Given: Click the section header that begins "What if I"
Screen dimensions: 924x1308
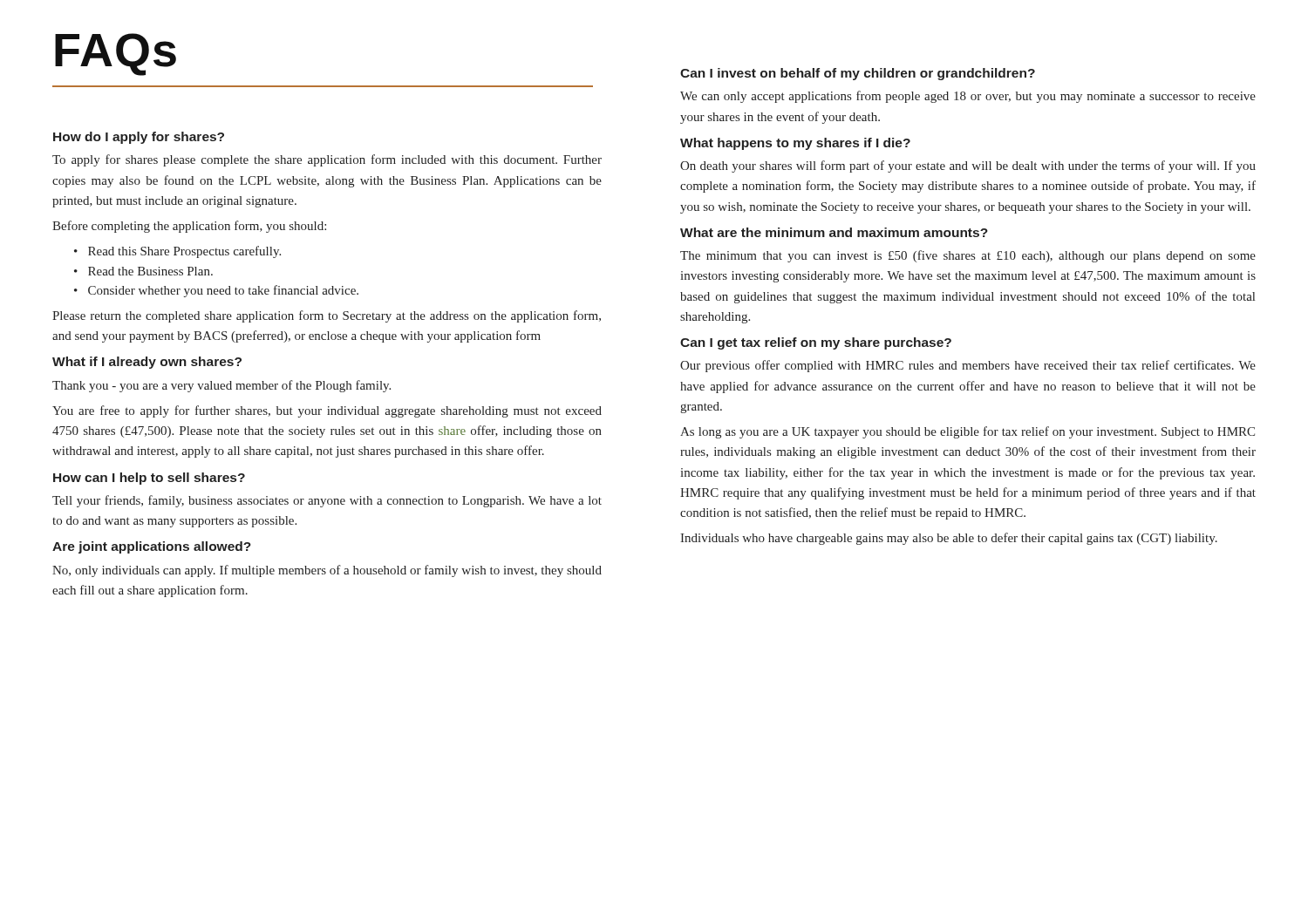Looking at the screenshot, I should tap(147, 363).
